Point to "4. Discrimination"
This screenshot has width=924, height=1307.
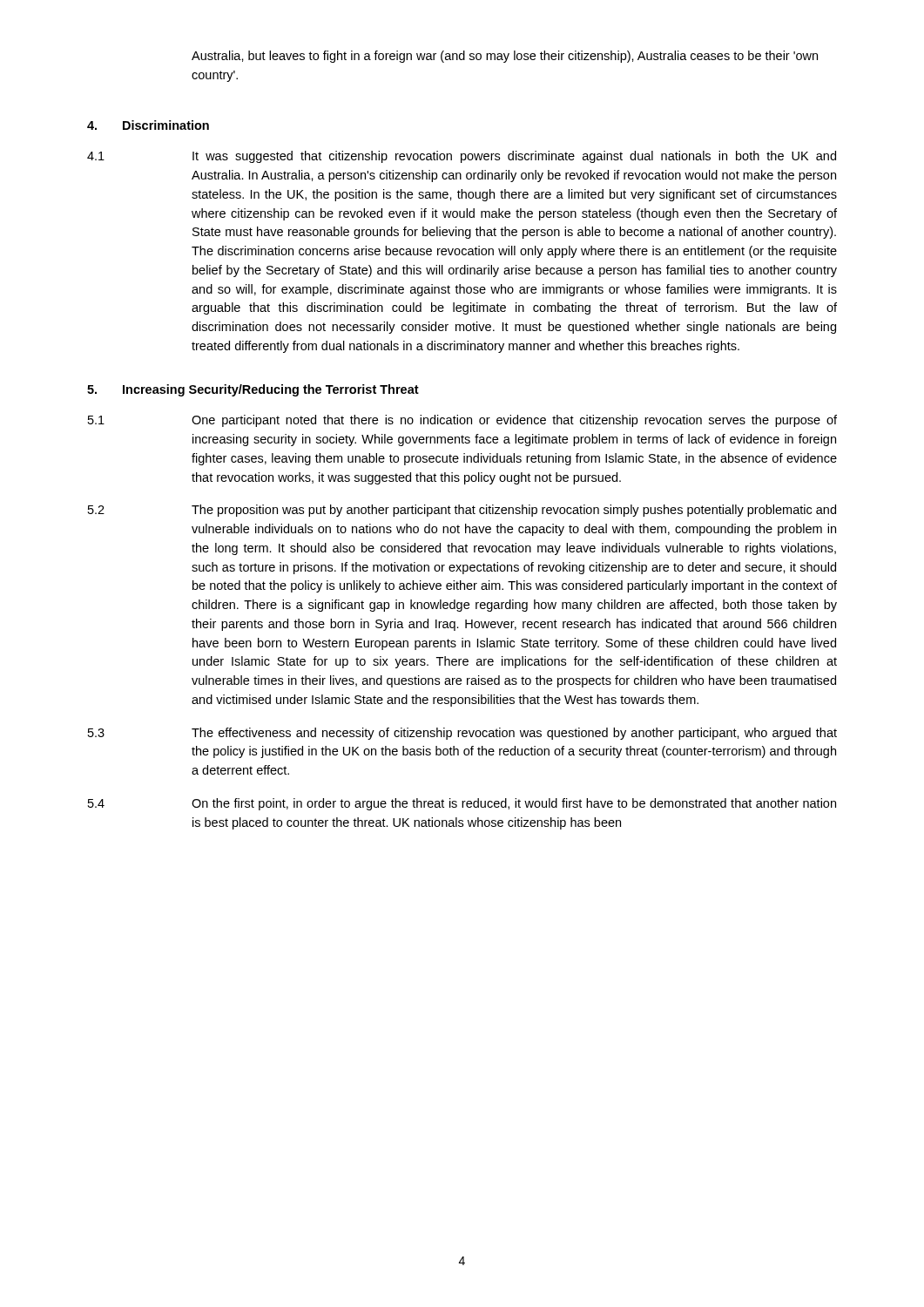pyautogui.click(x=148, y=126)
